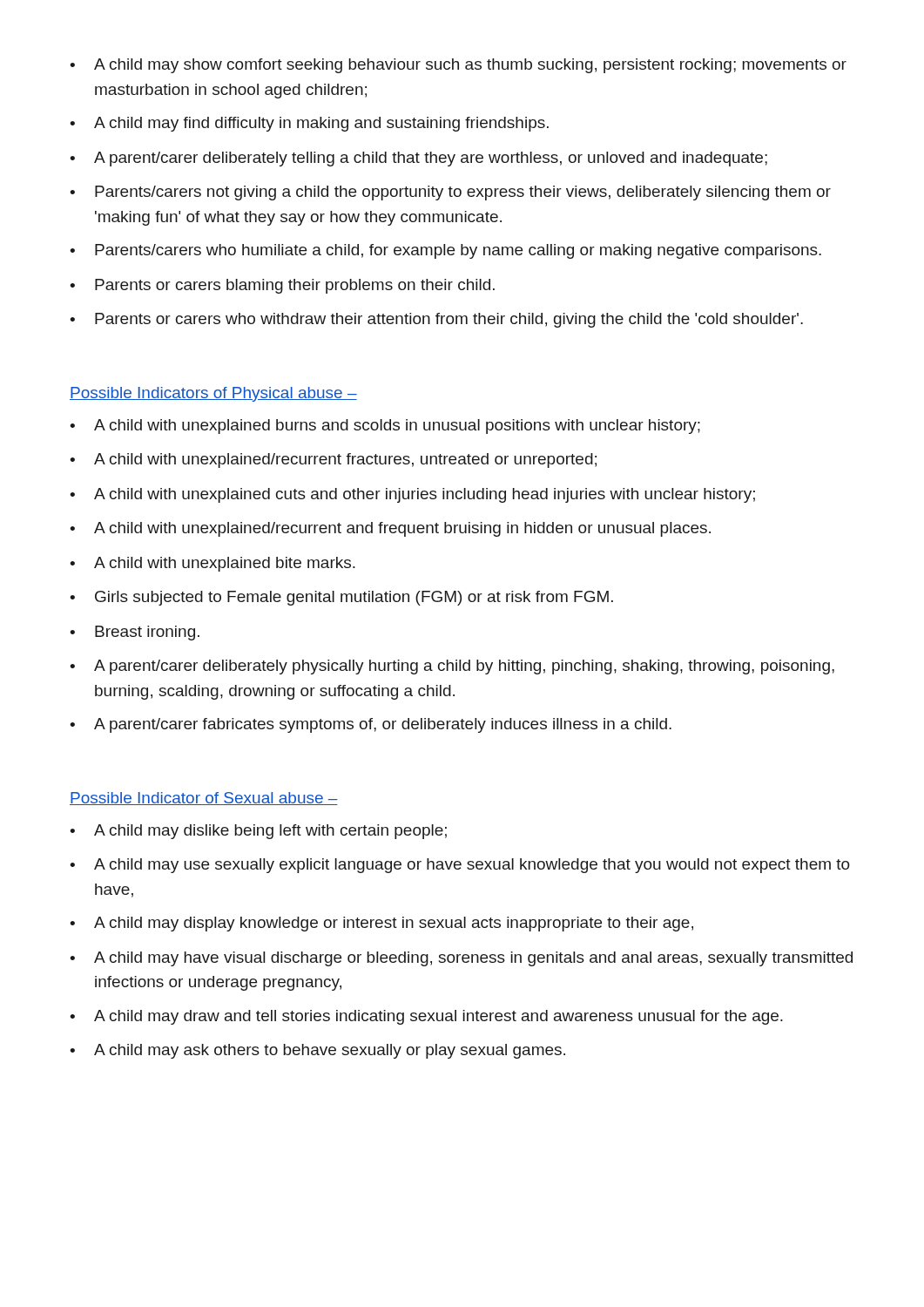Select the list item that says "• A child may display knowledge"
The width and height of the screenshot is (924, 1307).
tap(462, 923)
